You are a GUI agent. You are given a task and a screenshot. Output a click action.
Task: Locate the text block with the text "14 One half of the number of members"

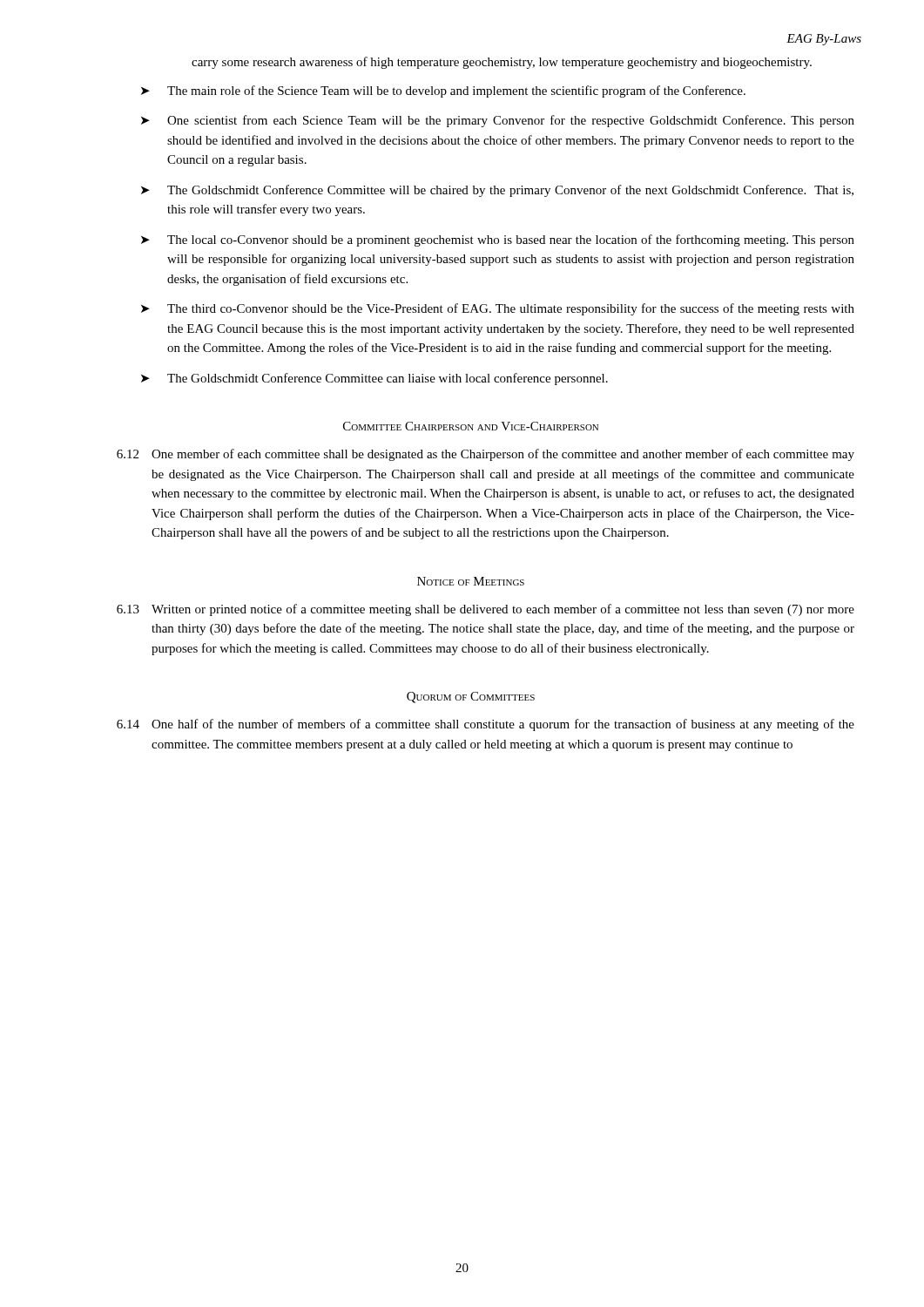click(471, 734)
